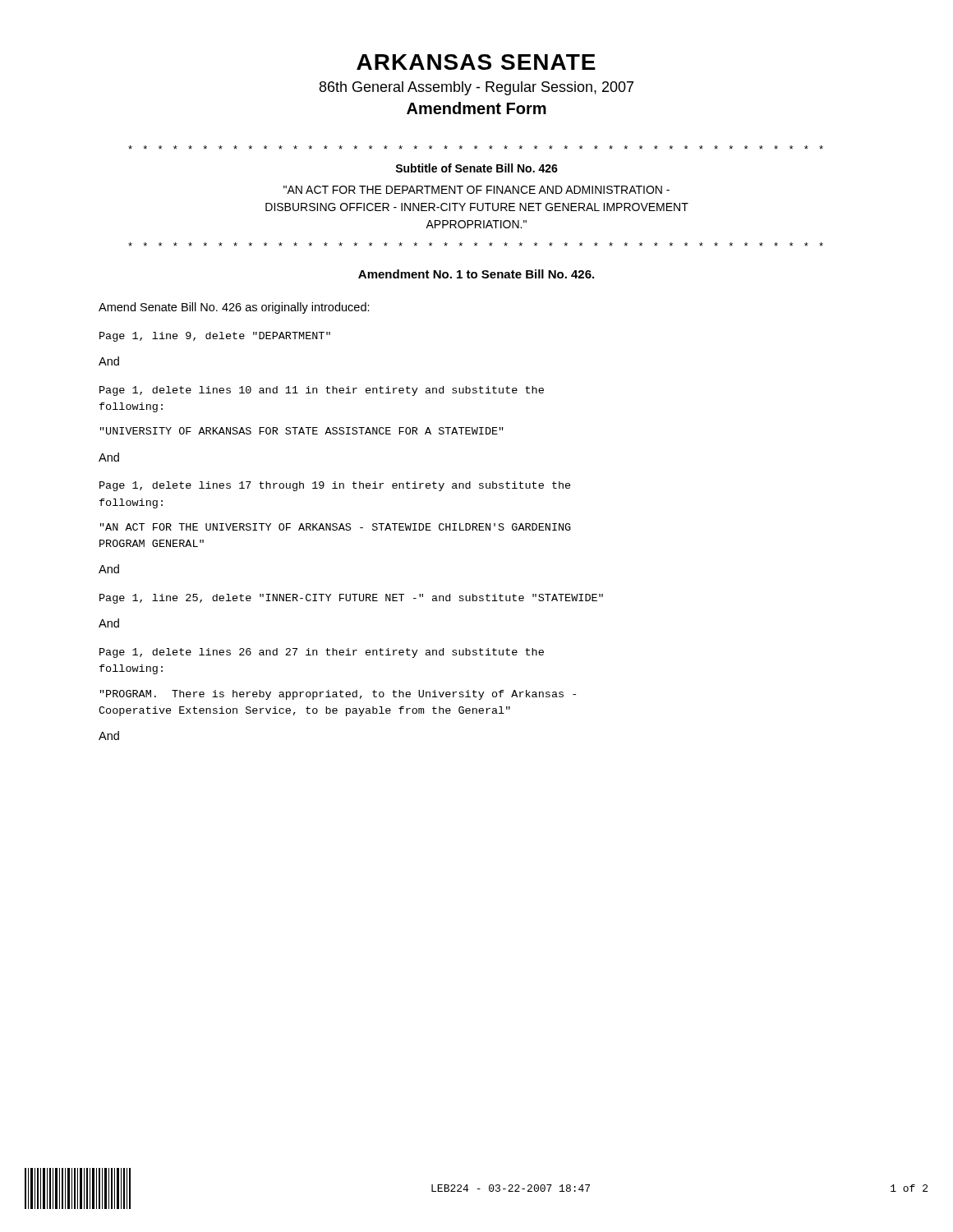Locate the text block that says "Page 1, line 9,"
Image resolution: width=953 pixels, height=1232 pixels.
tap(215, 336)
